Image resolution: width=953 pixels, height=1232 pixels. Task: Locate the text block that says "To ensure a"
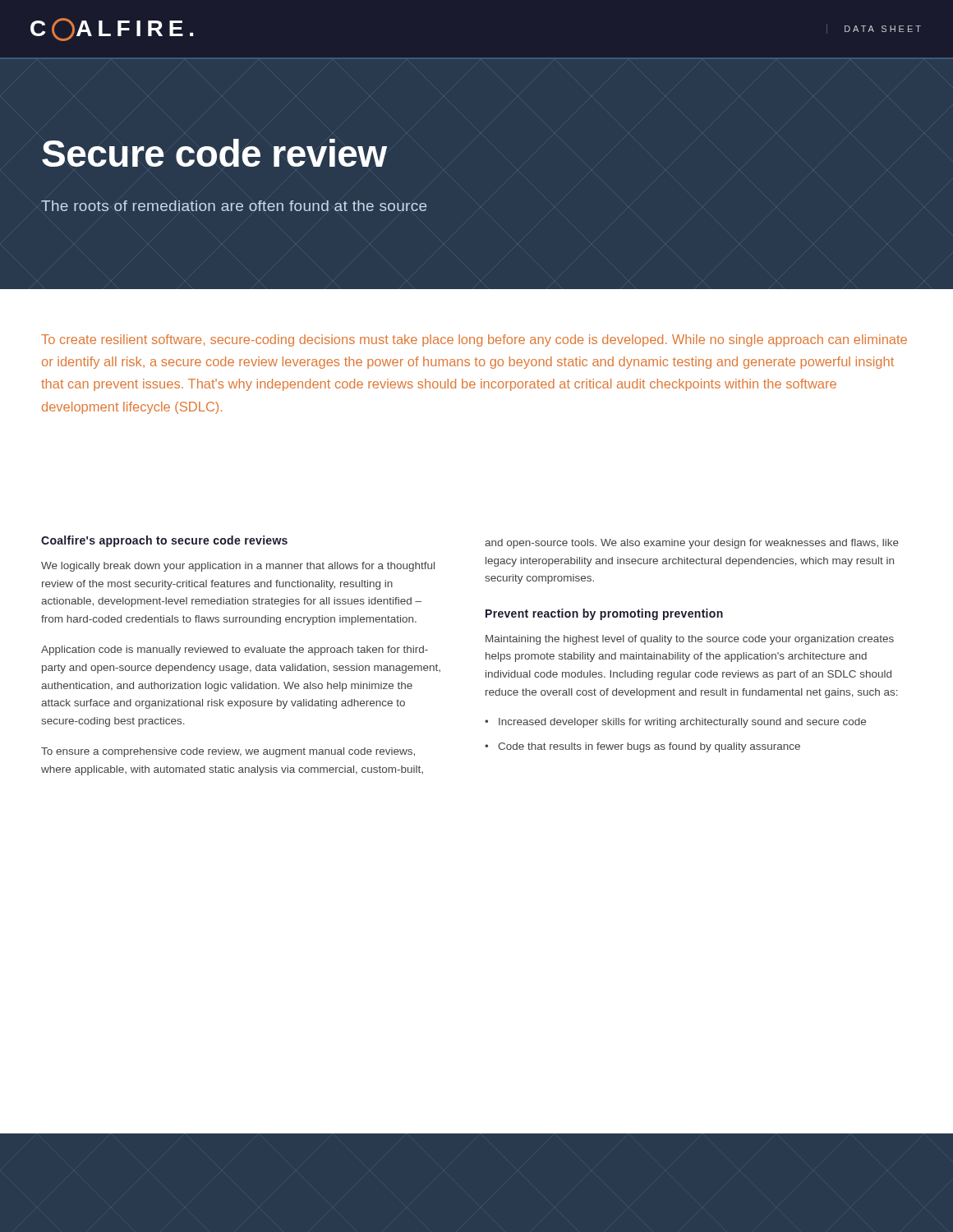point(242,761)
